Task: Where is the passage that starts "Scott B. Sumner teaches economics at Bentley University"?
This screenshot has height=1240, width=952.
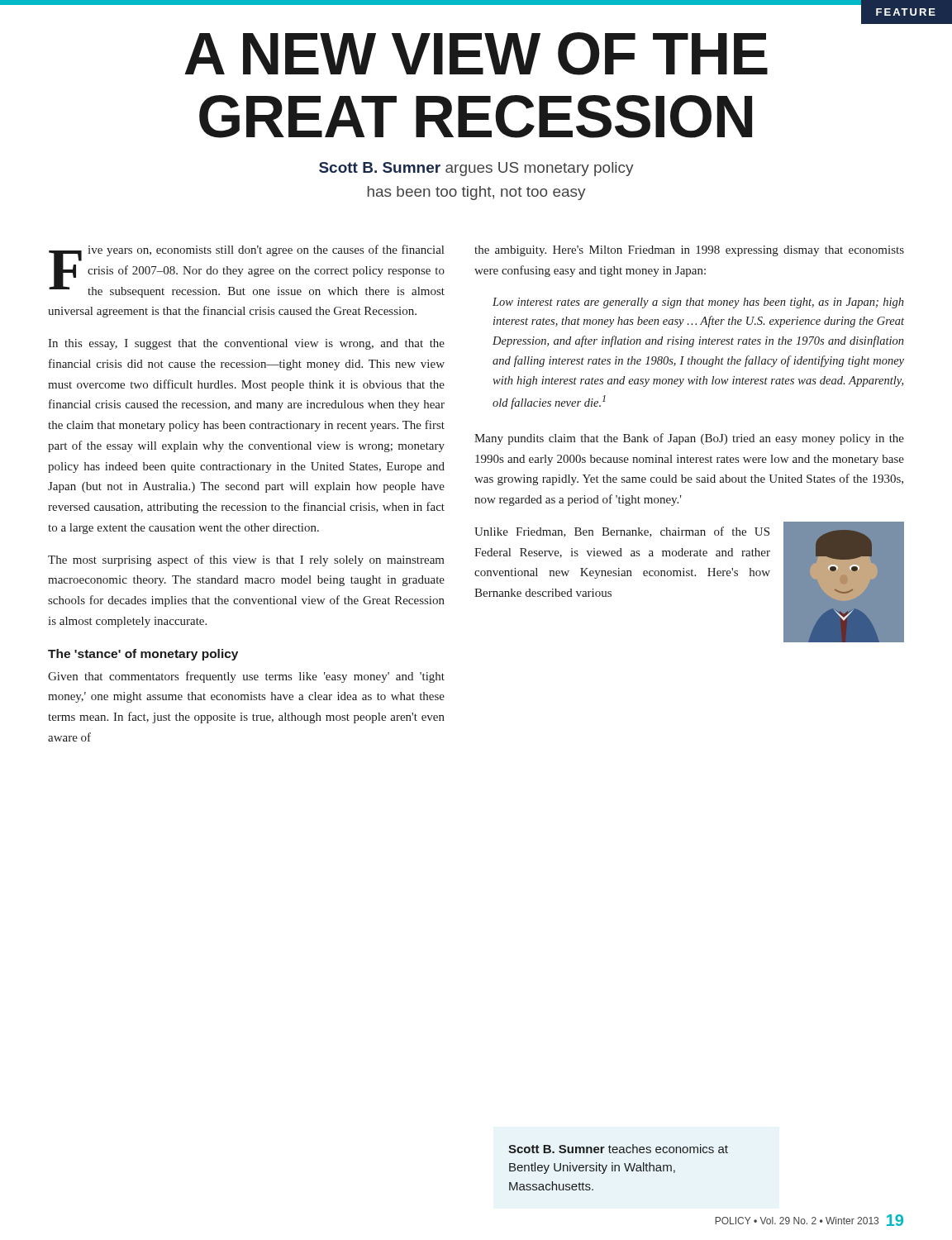Action: coord(618,1167)
